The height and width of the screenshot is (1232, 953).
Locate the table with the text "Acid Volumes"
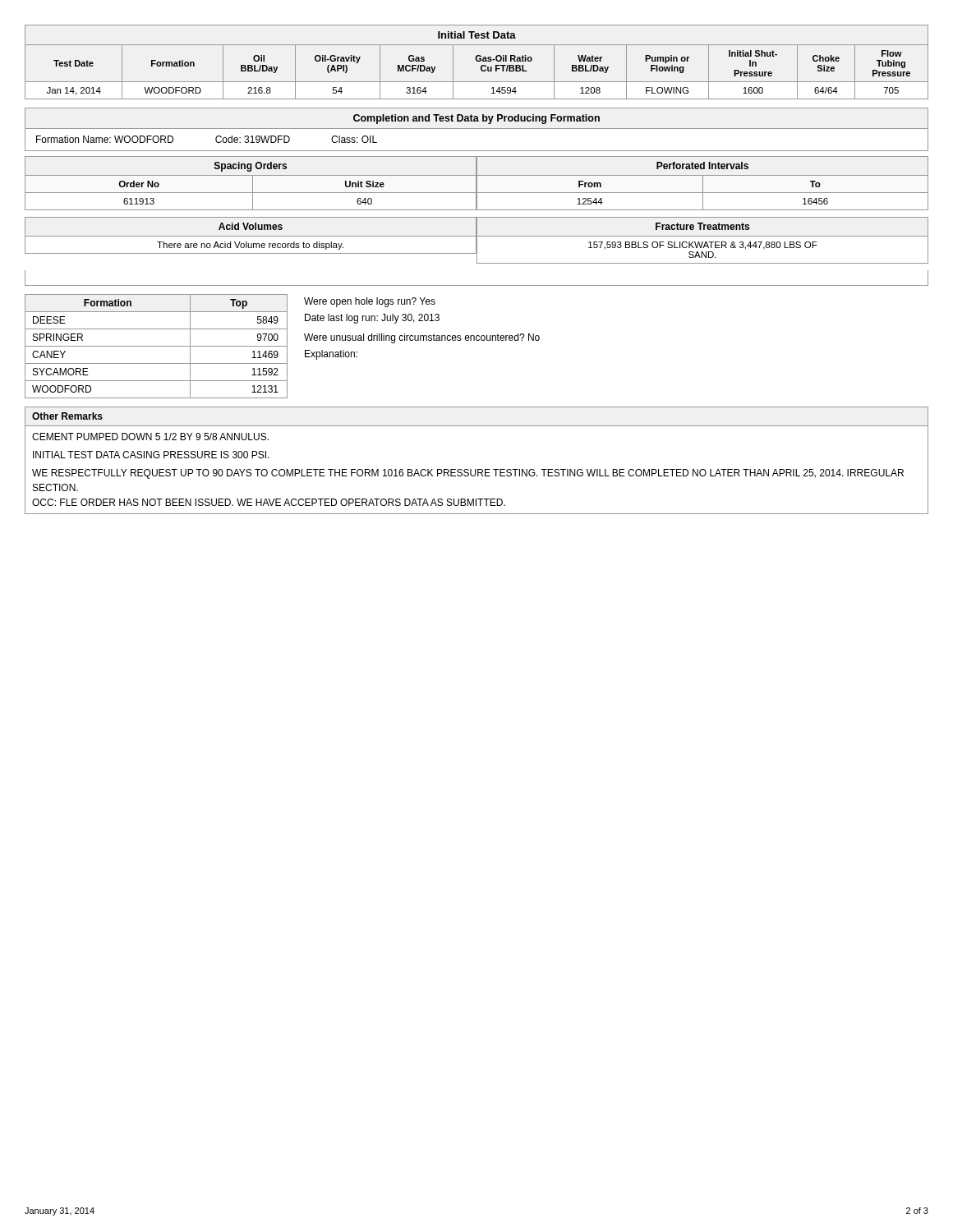click(x=251, y=235)
